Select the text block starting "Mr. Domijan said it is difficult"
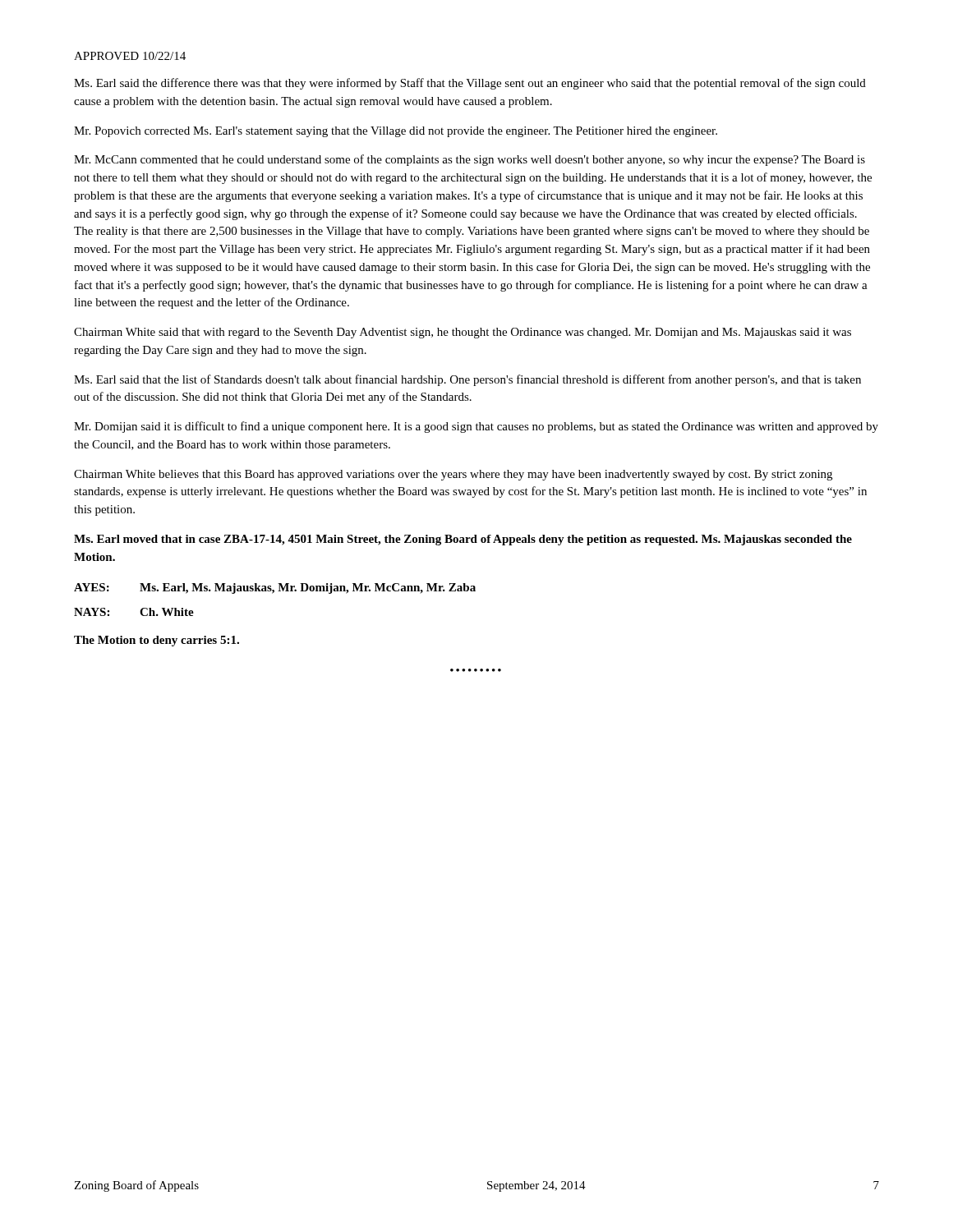Screen dimensions: 1232x953 pos(476,435)
